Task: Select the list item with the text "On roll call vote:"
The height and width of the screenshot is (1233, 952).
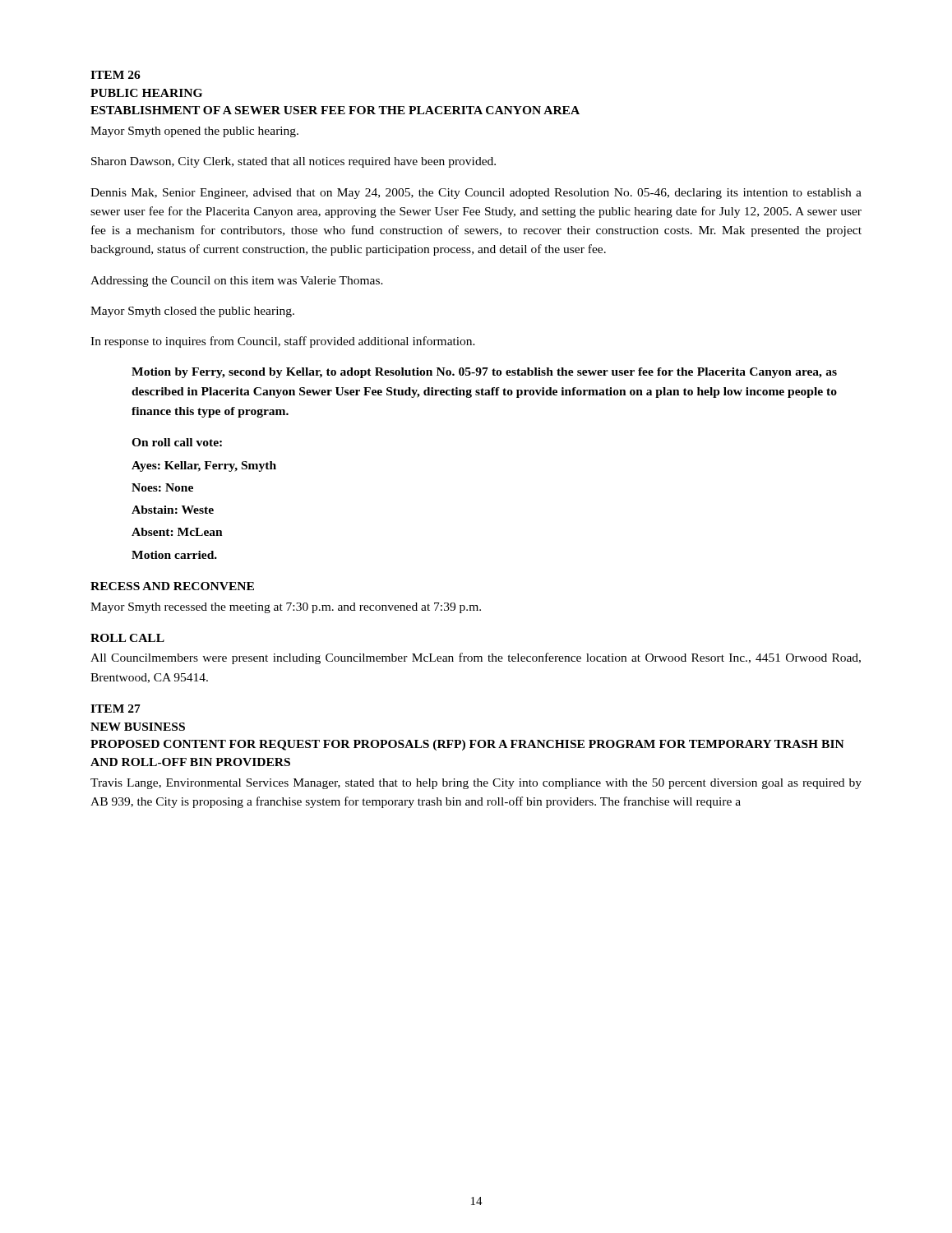Action: pos(177,442)
